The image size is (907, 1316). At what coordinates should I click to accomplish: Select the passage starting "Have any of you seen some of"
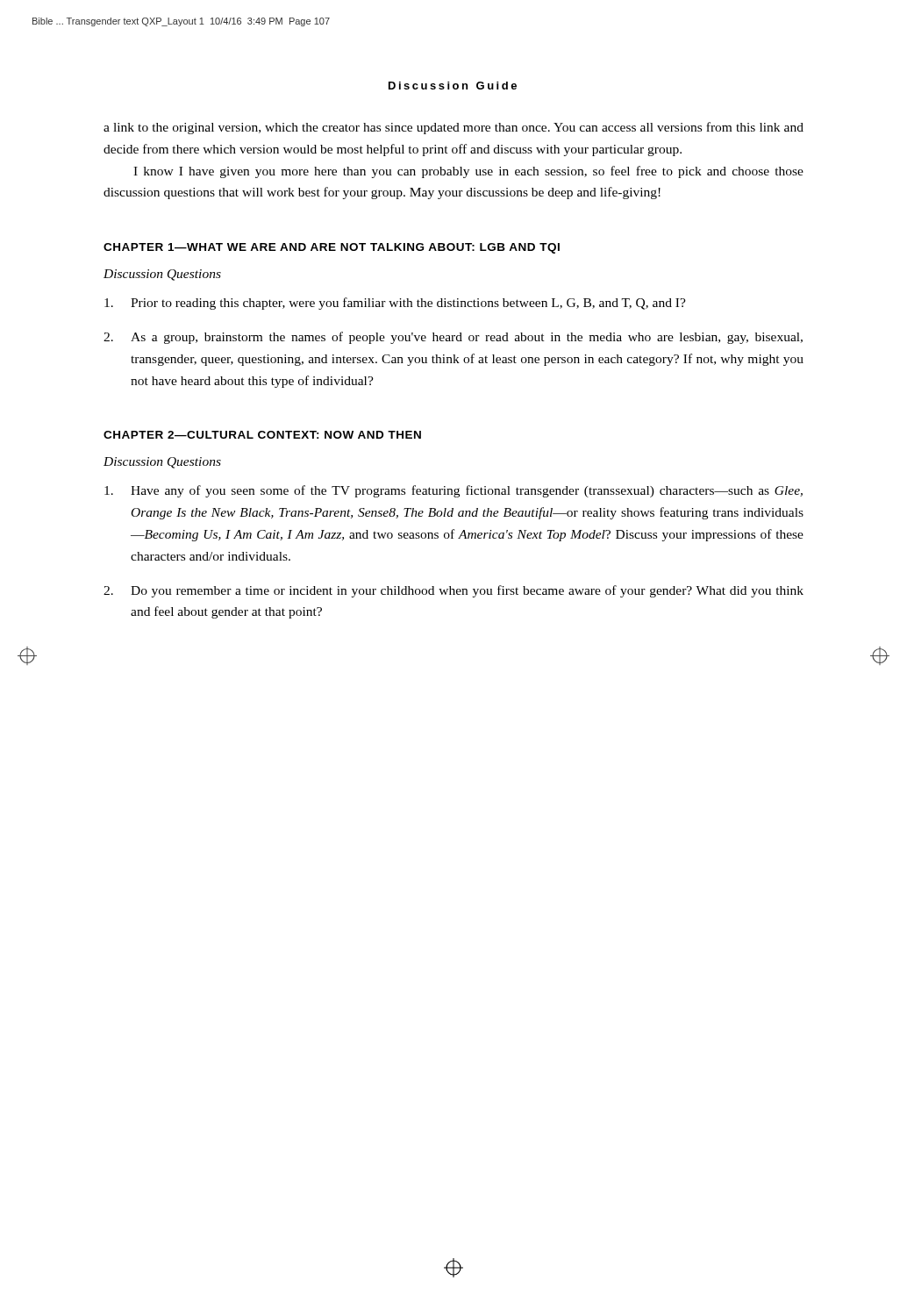tap(454, 524)
